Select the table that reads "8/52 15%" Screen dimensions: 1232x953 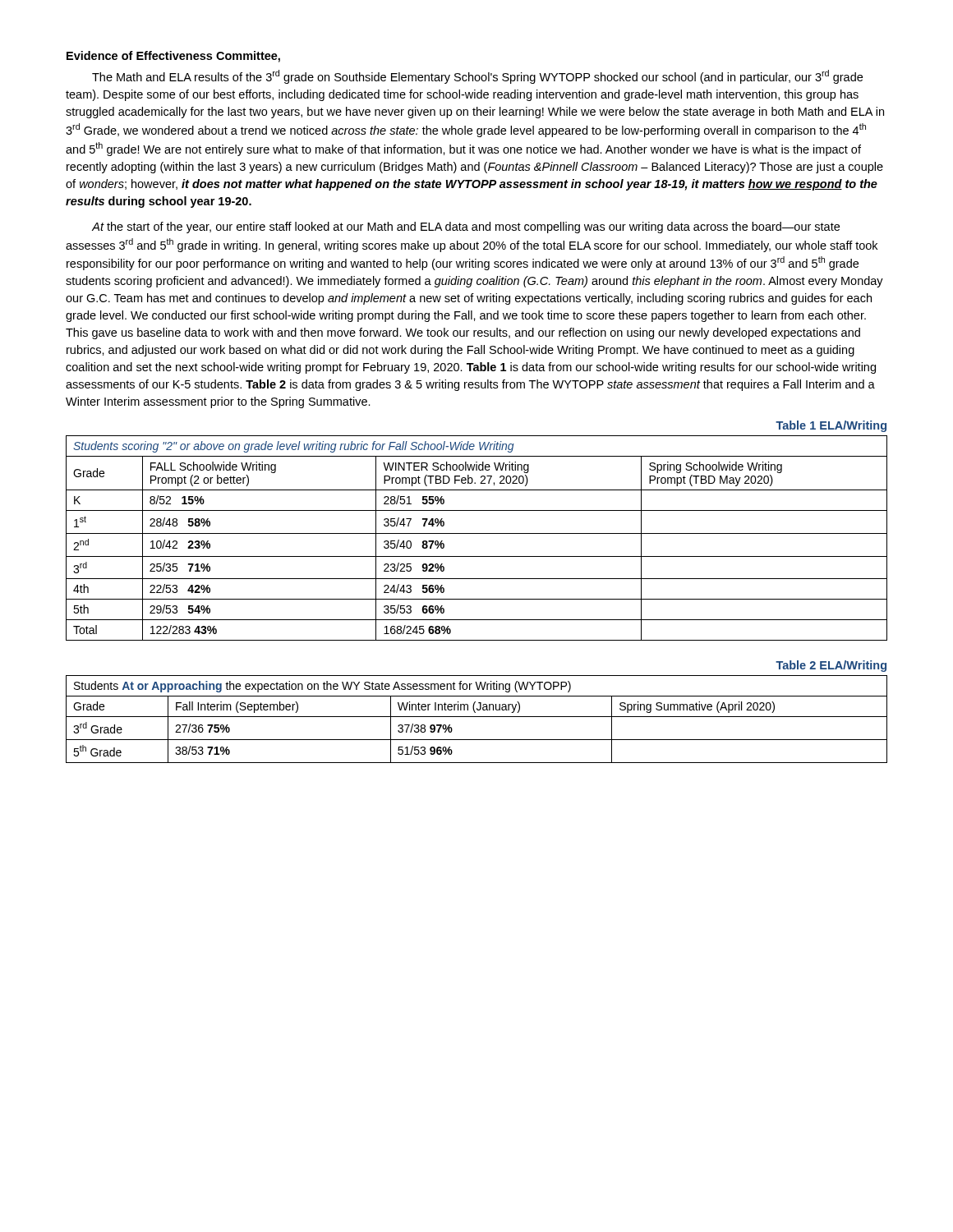click(x=476, y=538)
